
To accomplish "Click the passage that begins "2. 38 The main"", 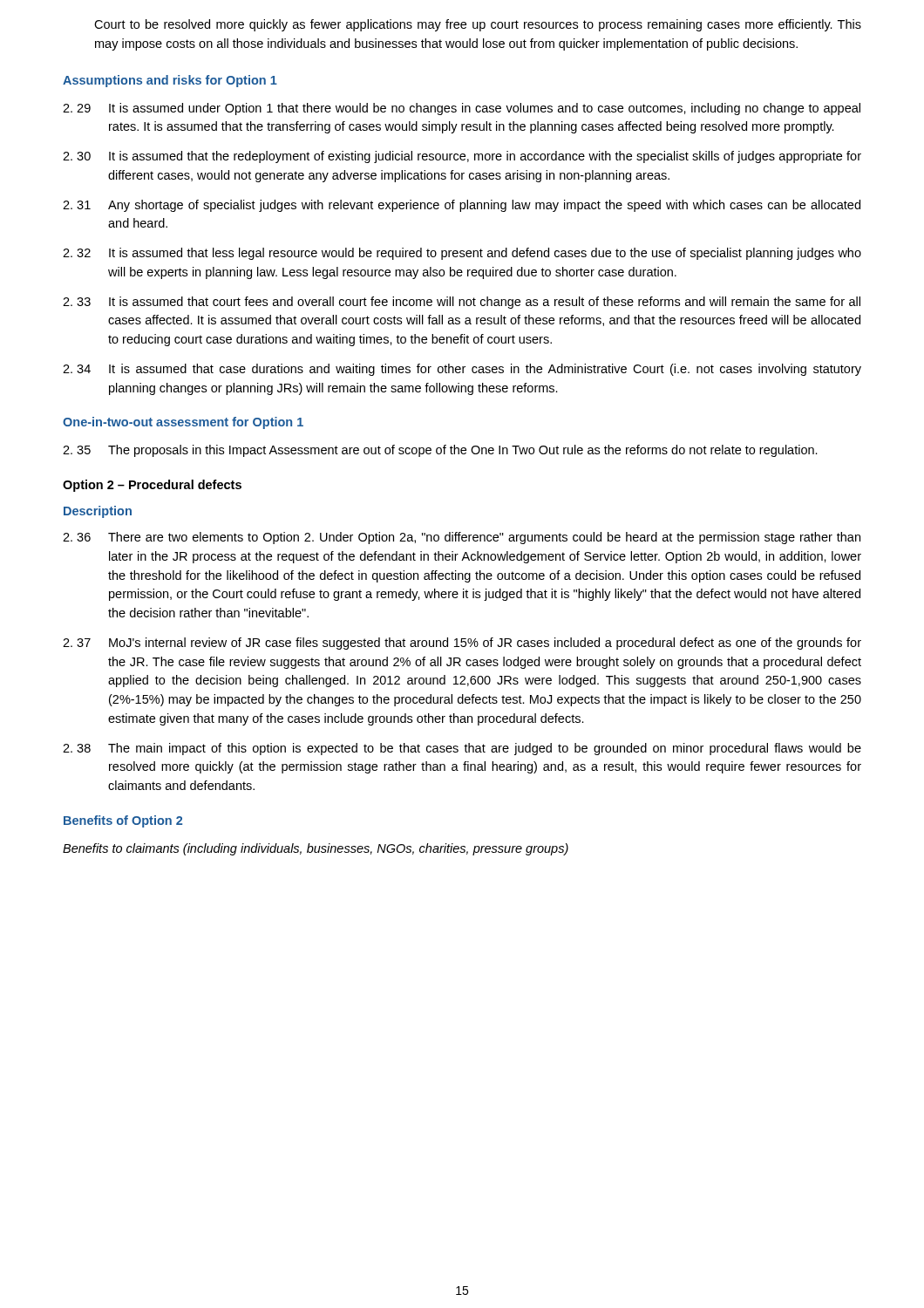I will (462, 767).
